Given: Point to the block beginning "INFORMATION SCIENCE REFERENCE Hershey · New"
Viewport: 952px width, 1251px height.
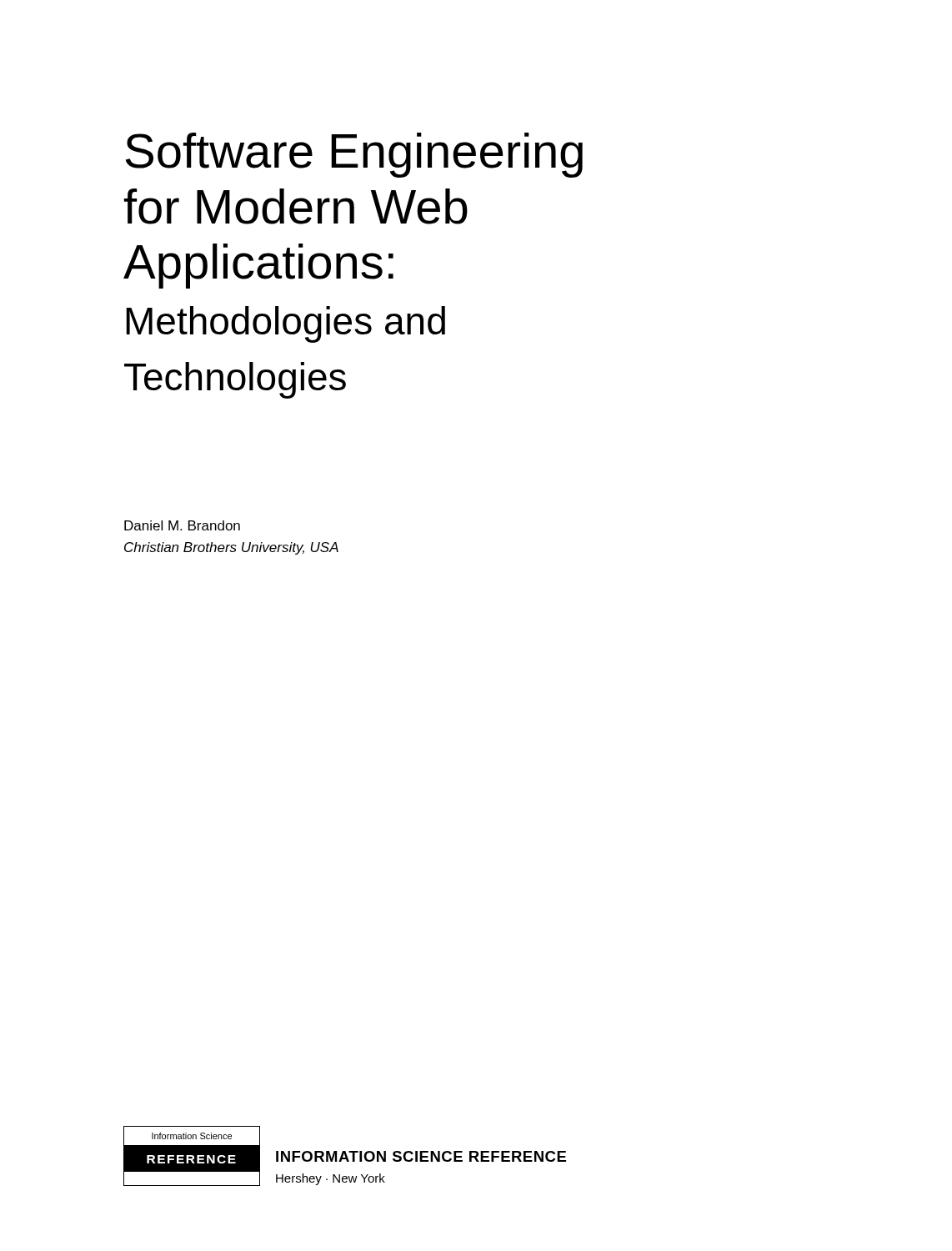Looking at the screenshot, I should pos(421,1166).
